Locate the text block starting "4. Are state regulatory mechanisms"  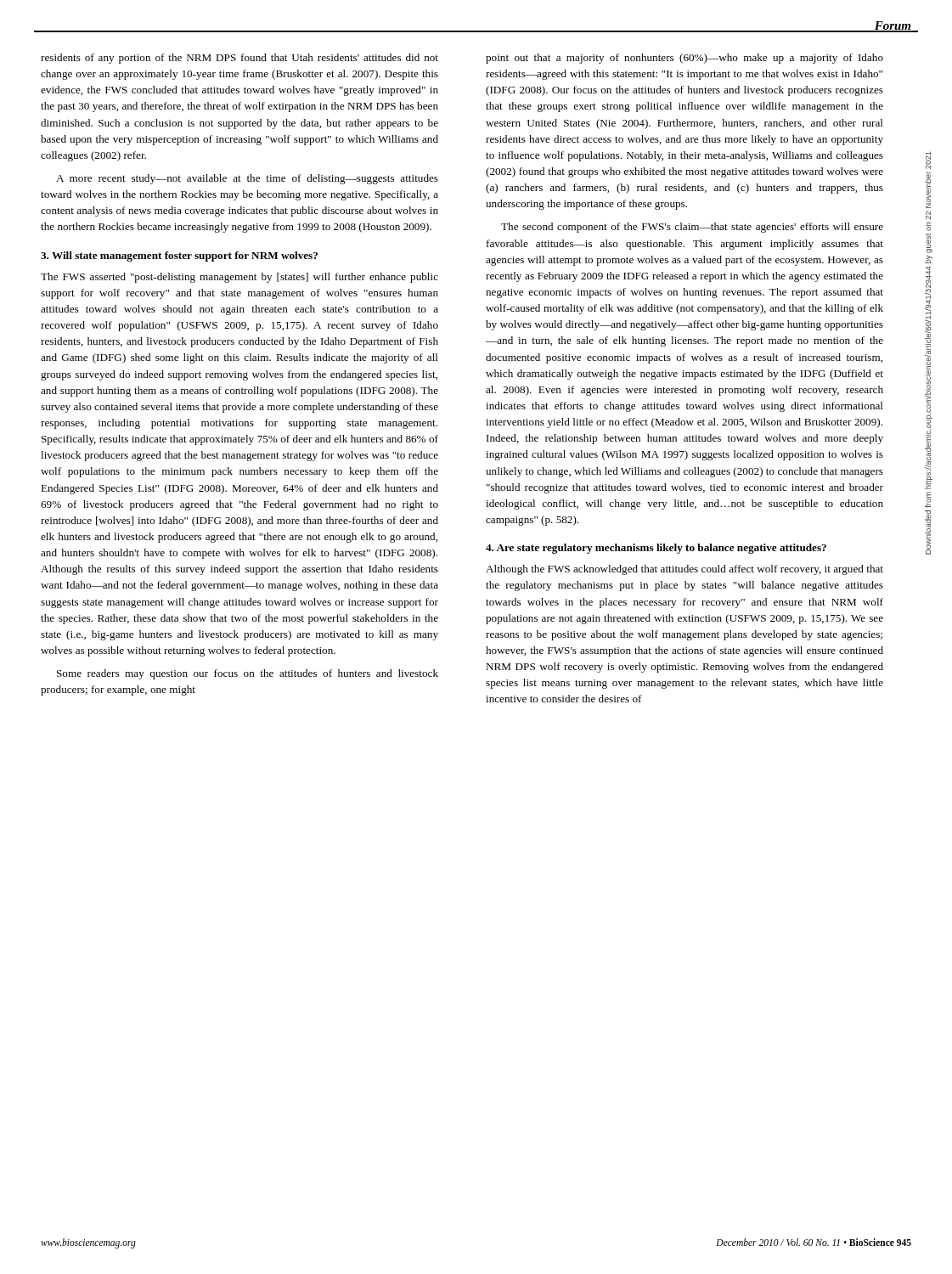tap(656, 547)
